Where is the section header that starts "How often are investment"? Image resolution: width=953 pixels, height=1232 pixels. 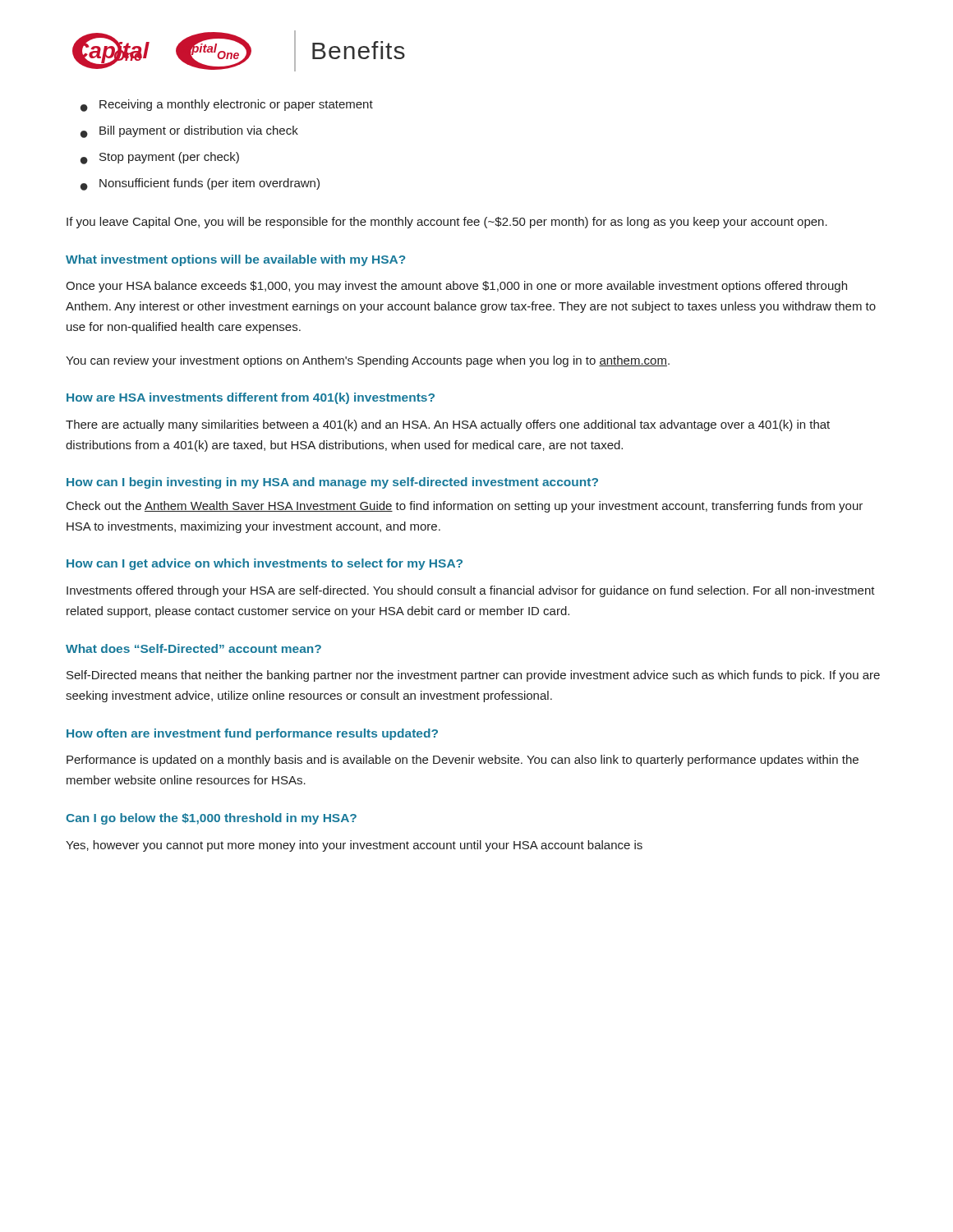click(252, 733)
